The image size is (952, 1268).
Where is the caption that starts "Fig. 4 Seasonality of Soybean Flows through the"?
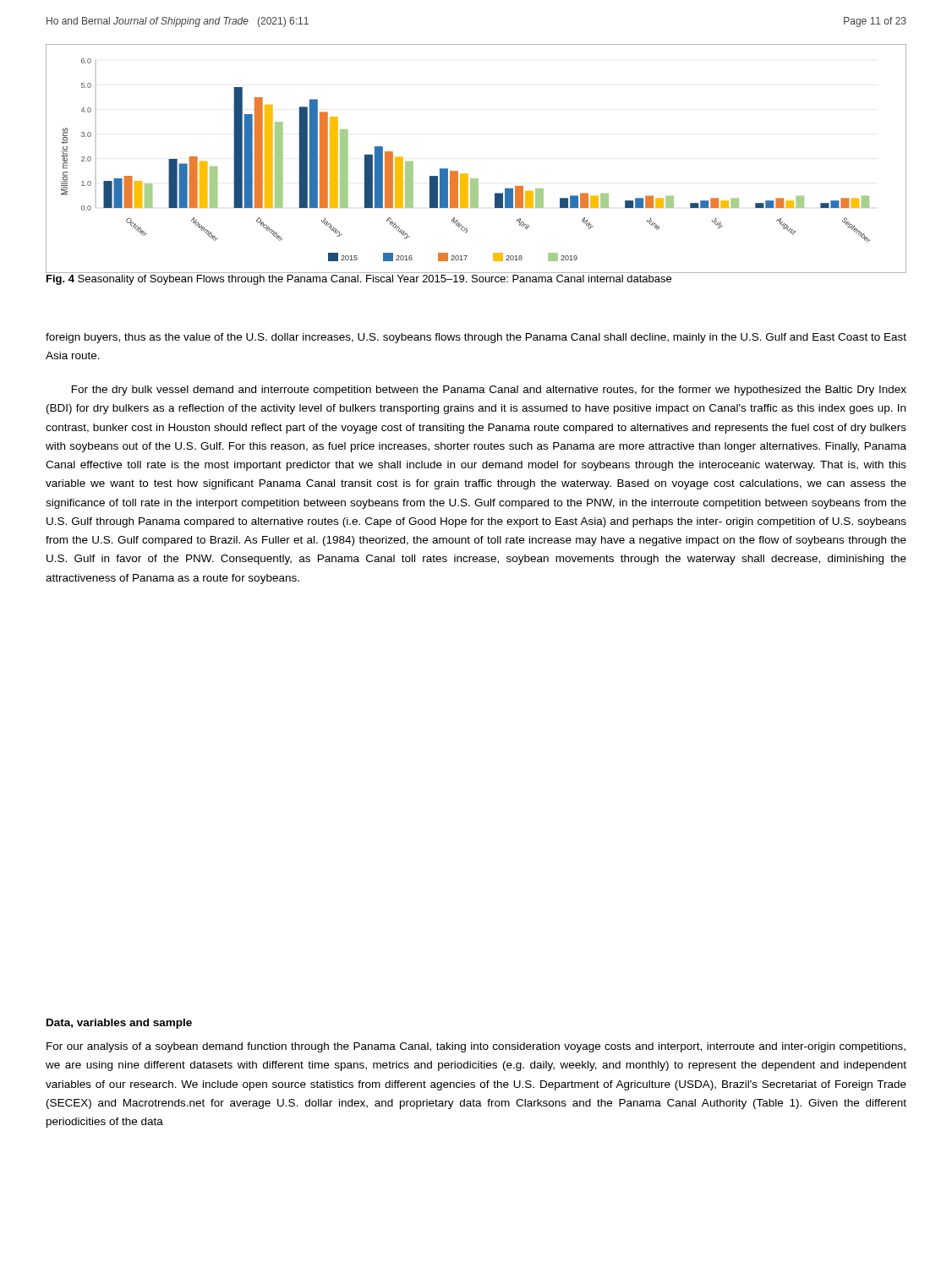click(x=359, y=279)
